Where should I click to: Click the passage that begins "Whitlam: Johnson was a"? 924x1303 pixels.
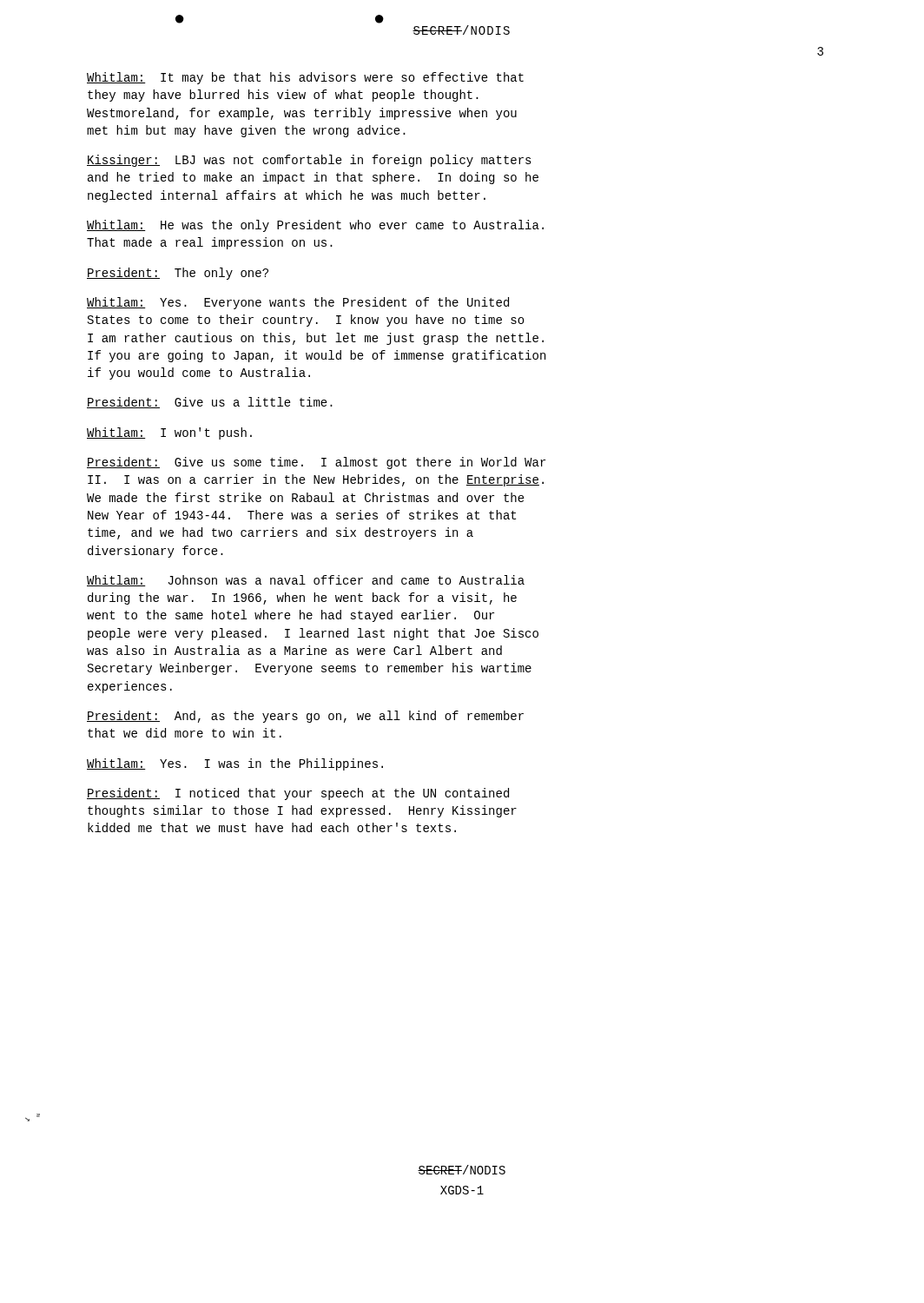click(x=313, y=634)
